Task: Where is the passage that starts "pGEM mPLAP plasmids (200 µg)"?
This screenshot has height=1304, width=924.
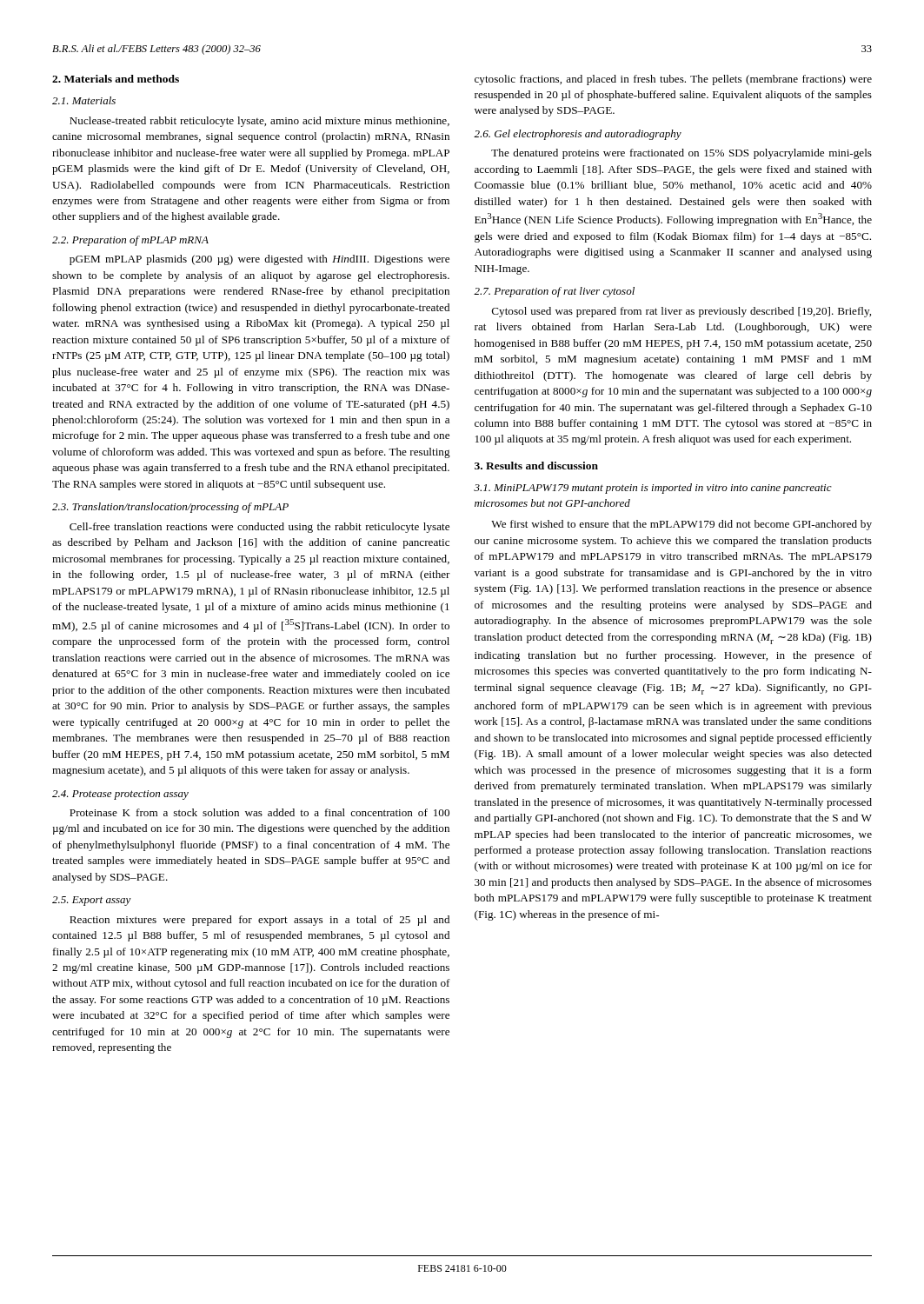Action: pos(251,372)
